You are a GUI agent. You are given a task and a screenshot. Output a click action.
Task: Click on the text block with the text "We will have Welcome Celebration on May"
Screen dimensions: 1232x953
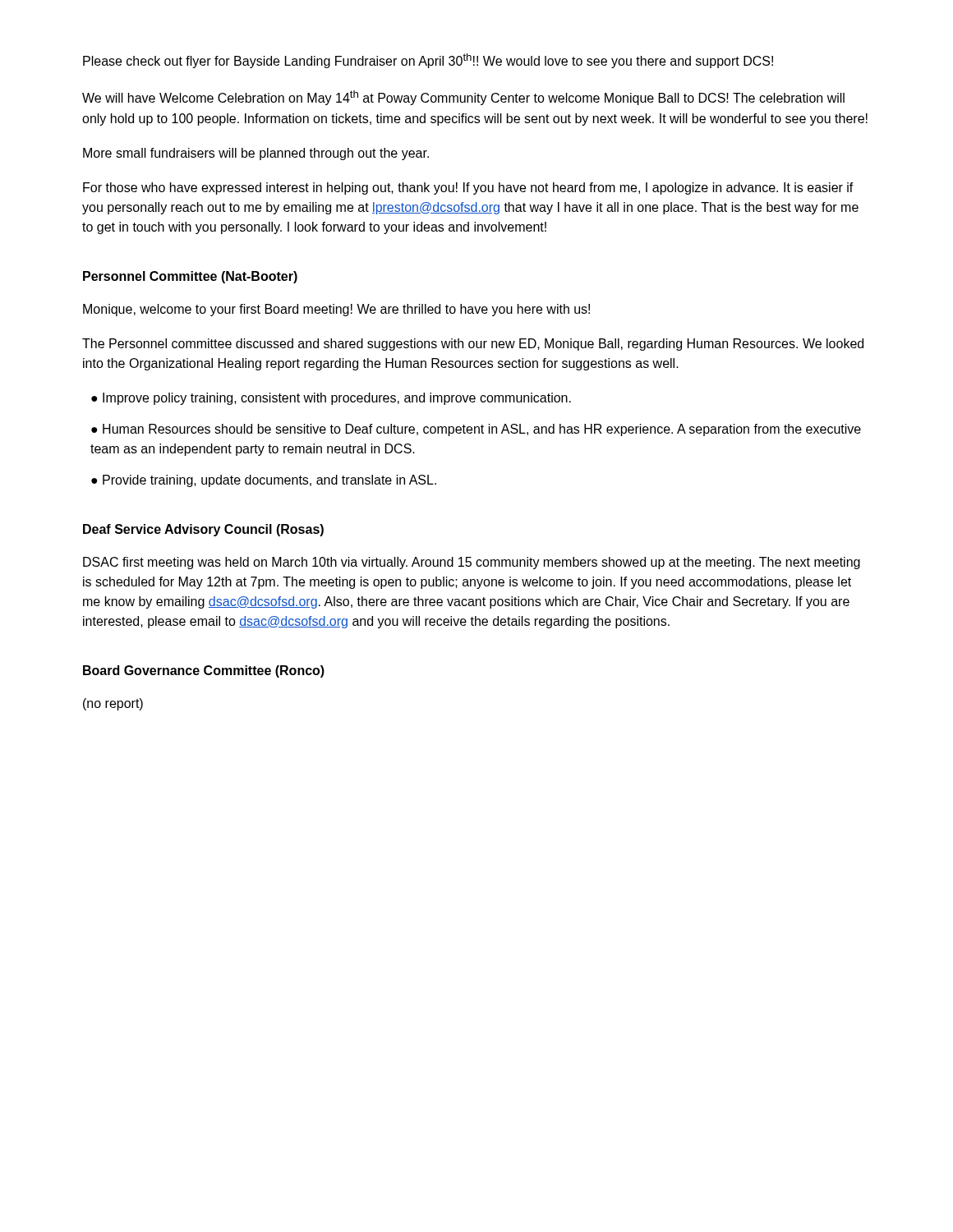[x=475, y=107]
